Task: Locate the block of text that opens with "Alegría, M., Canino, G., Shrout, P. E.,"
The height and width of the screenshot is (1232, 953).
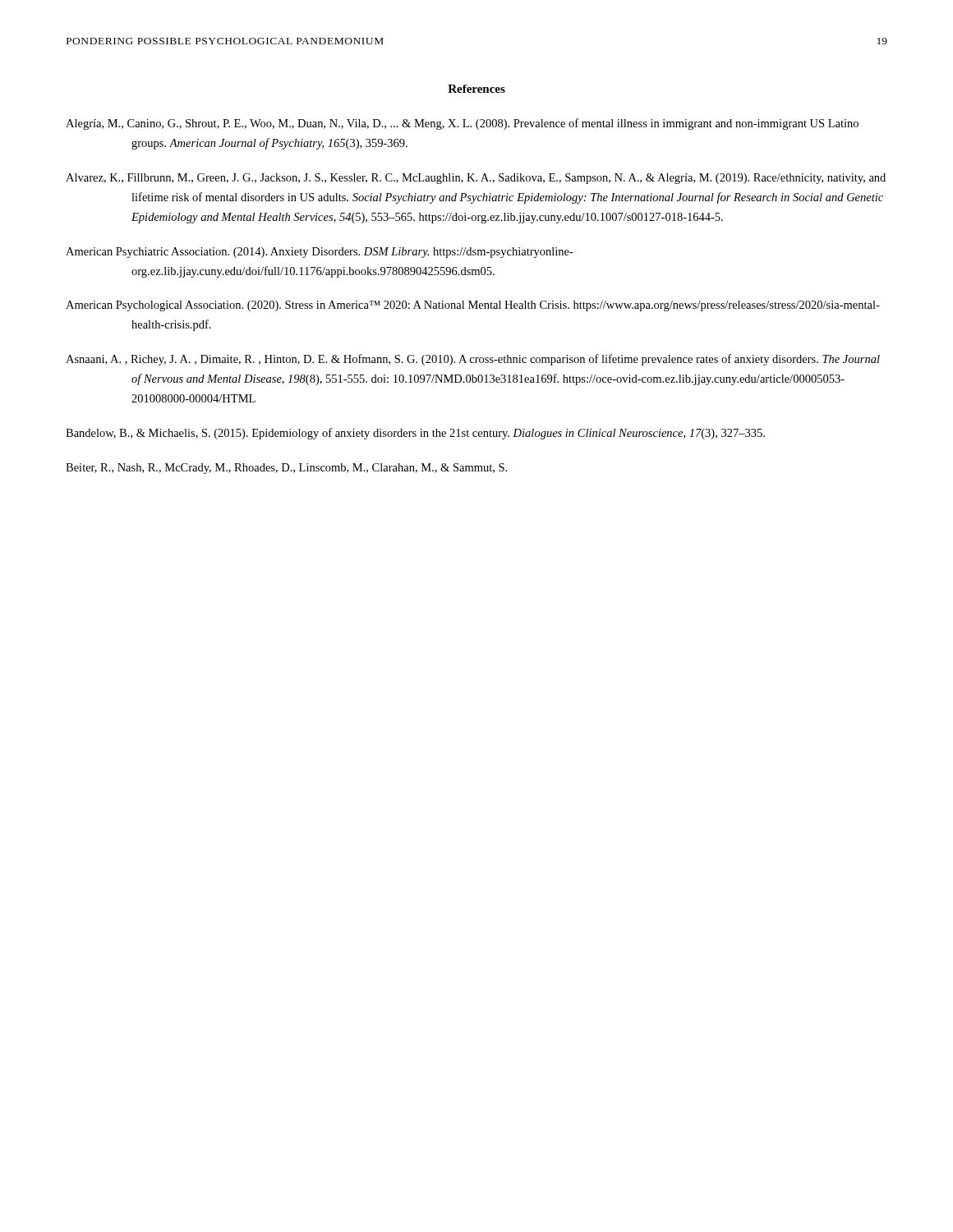Action: pyautogui.click(x=462, y=133)
